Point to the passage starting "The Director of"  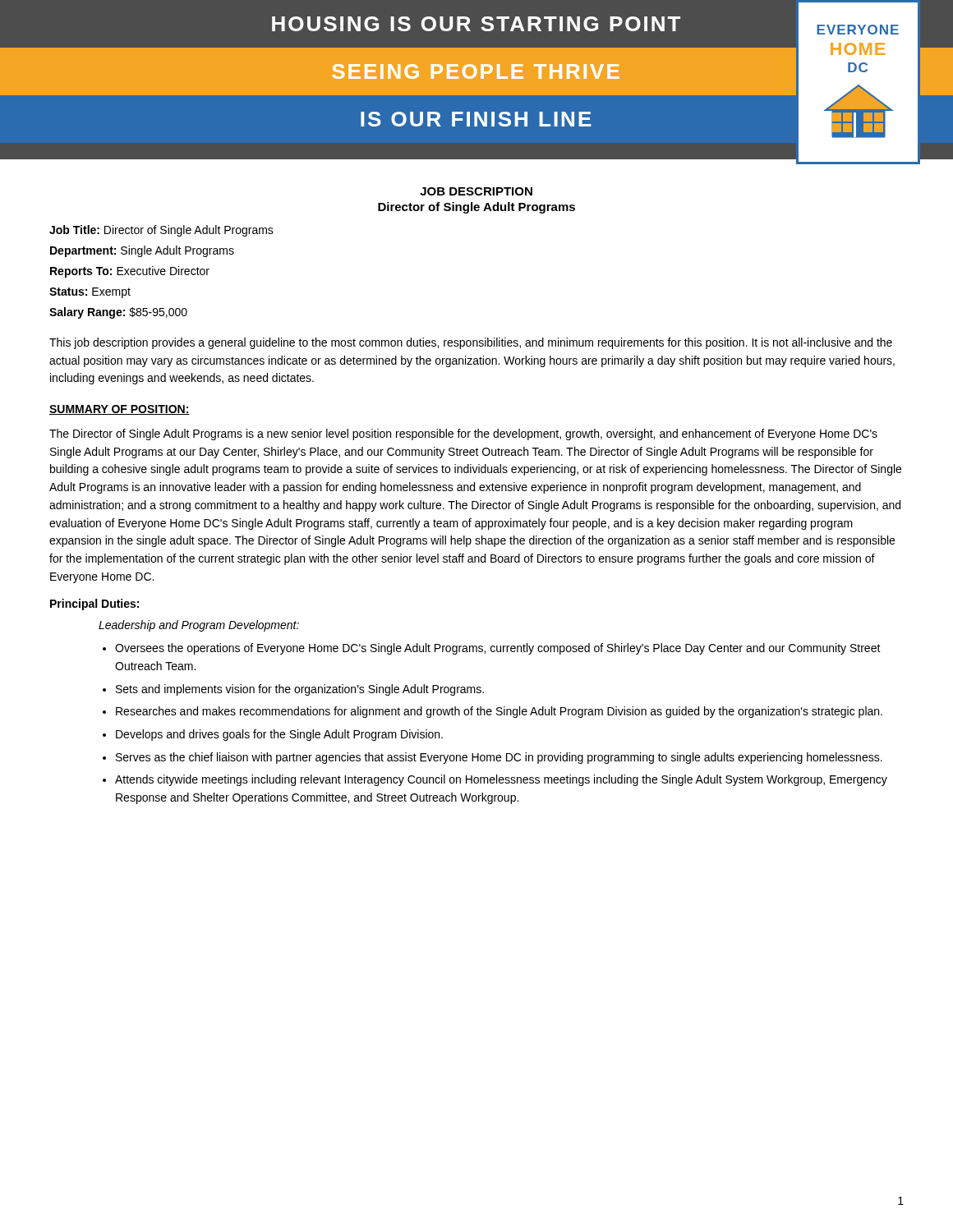click(476, 505)
